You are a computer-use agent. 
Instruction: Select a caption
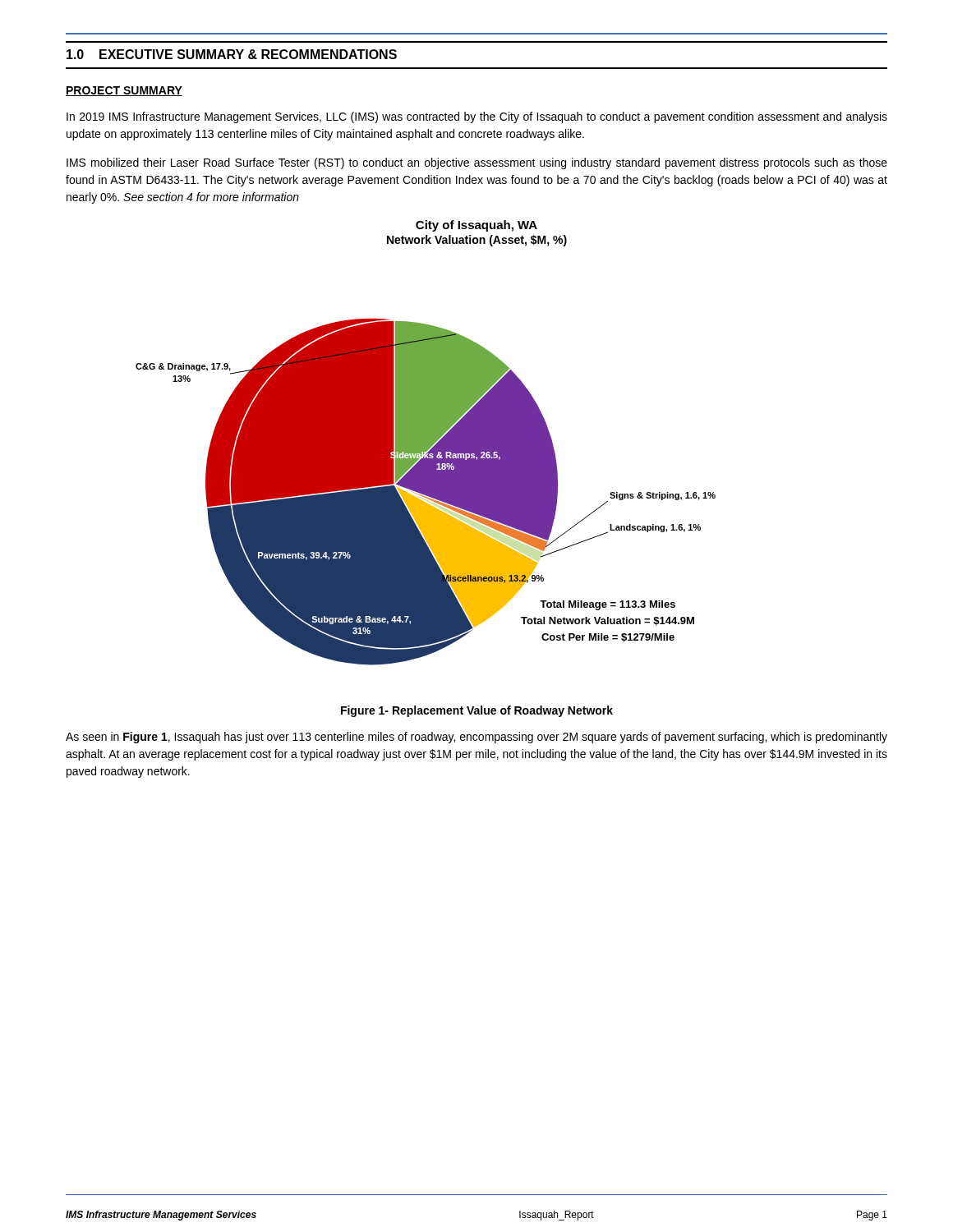click(476, 710)
